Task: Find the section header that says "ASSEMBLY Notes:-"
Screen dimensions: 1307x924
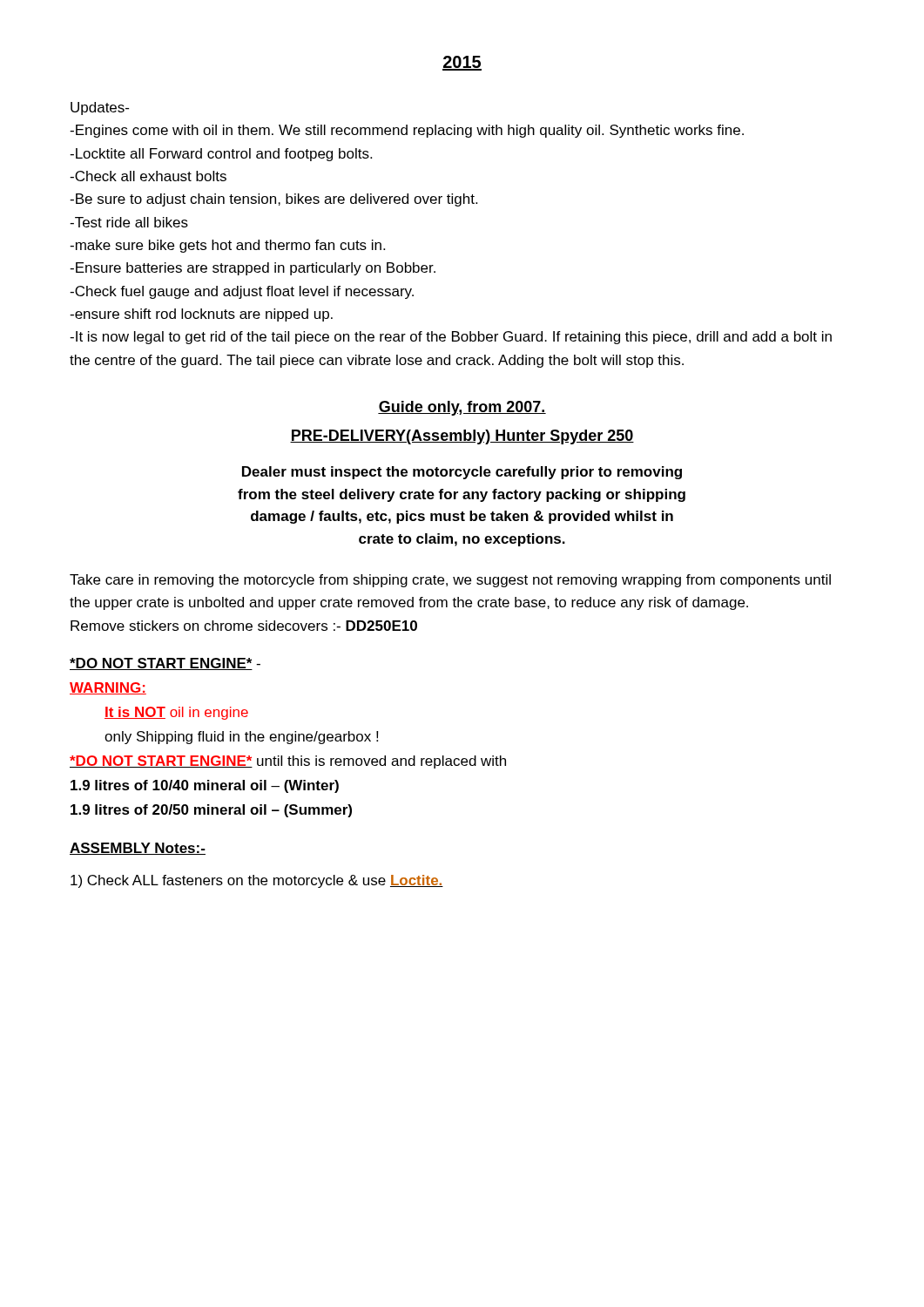Action: pyautogui.click(x=138, y=849)
